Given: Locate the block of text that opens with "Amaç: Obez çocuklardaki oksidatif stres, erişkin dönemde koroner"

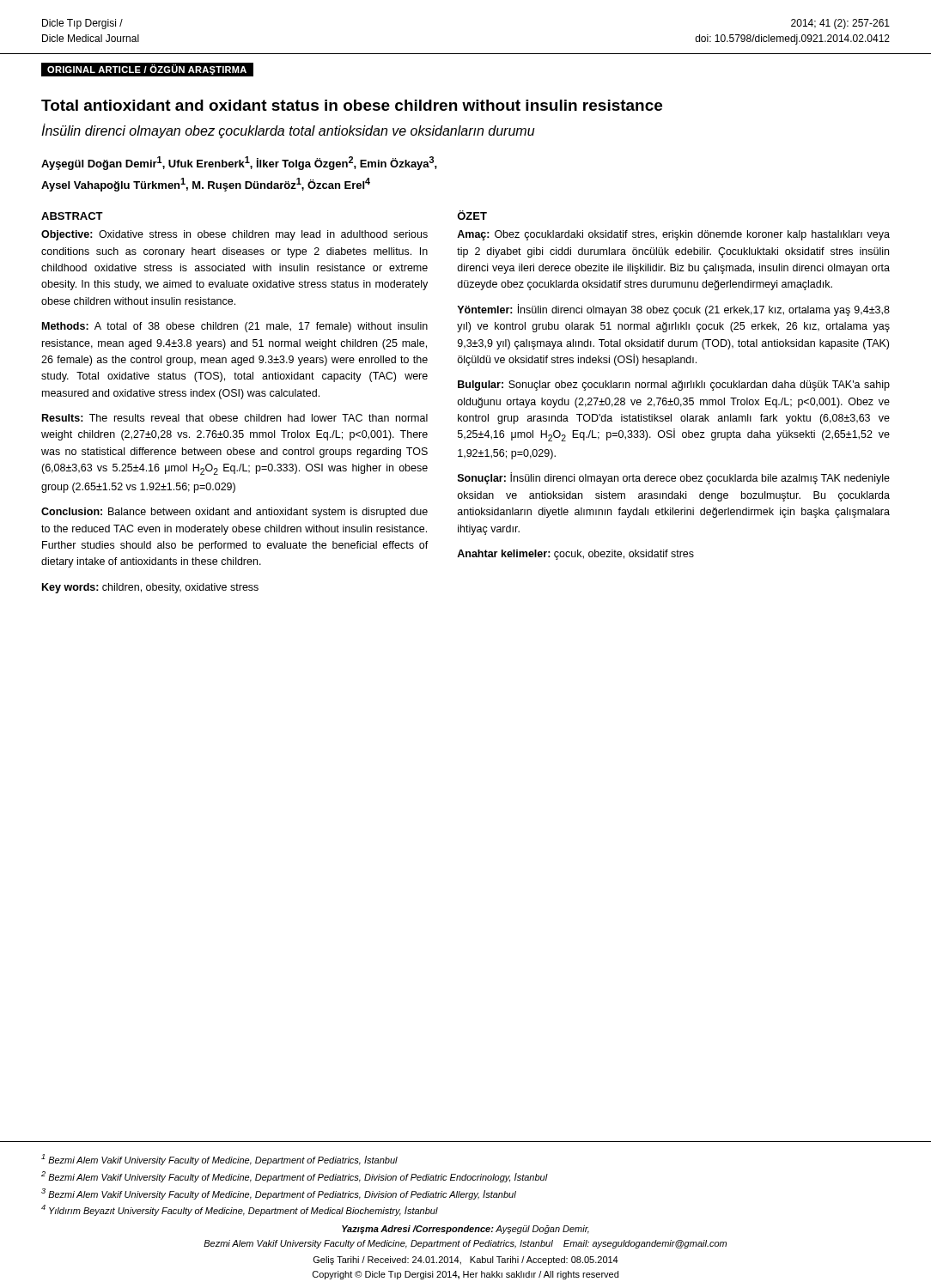Looking at the screenshot, I should [x=673, y=260].
